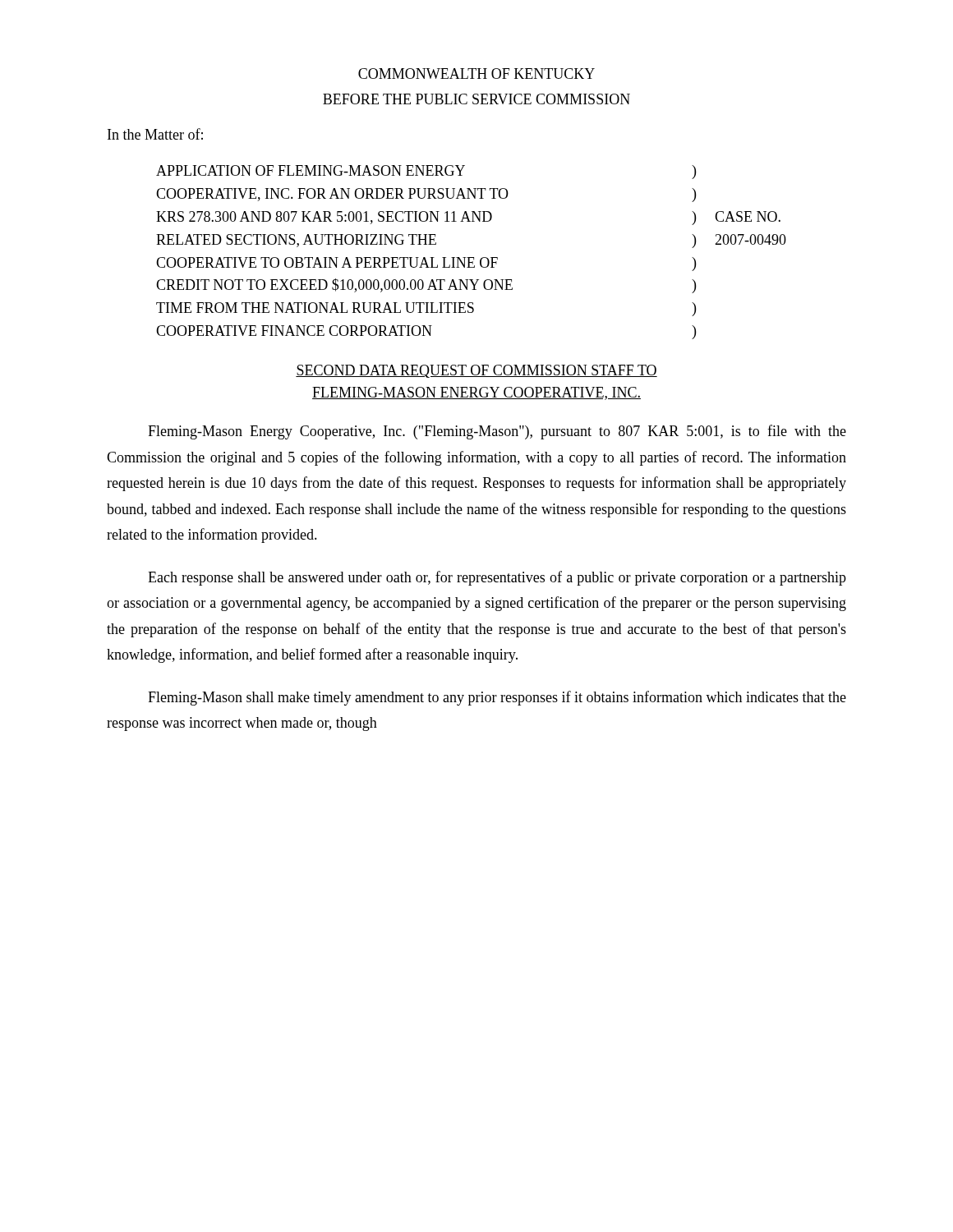Find the text block starting "BEFORE THE PUBLIC"
The image size is (953, 1232).
(476, 99)
